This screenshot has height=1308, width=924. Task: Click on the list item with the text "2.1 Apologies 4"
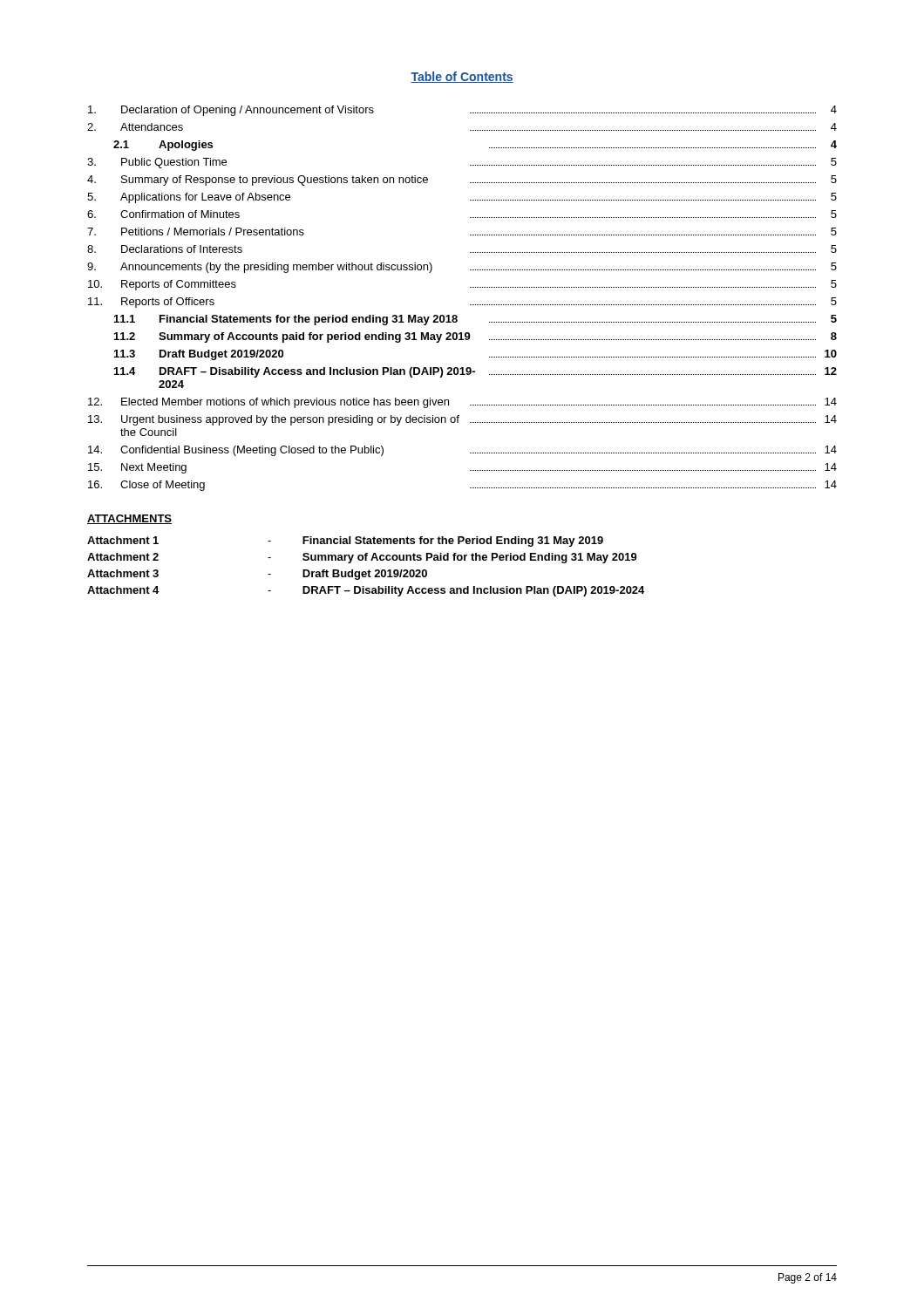[182, 145]
